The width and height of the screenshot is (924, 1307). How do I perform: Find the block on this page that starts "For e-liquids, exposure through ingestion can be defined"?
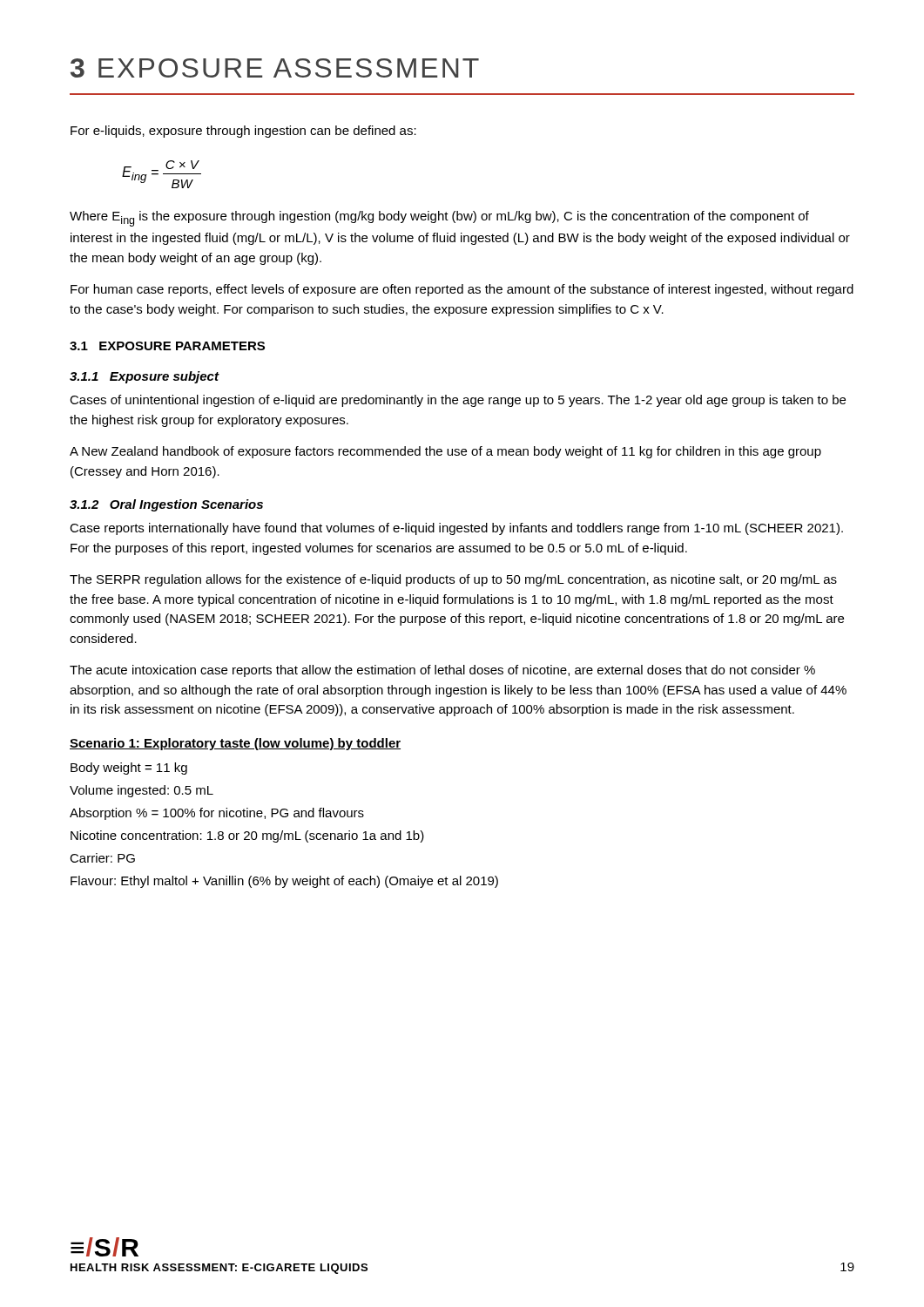pyautogui.click(x=243, y=130)
